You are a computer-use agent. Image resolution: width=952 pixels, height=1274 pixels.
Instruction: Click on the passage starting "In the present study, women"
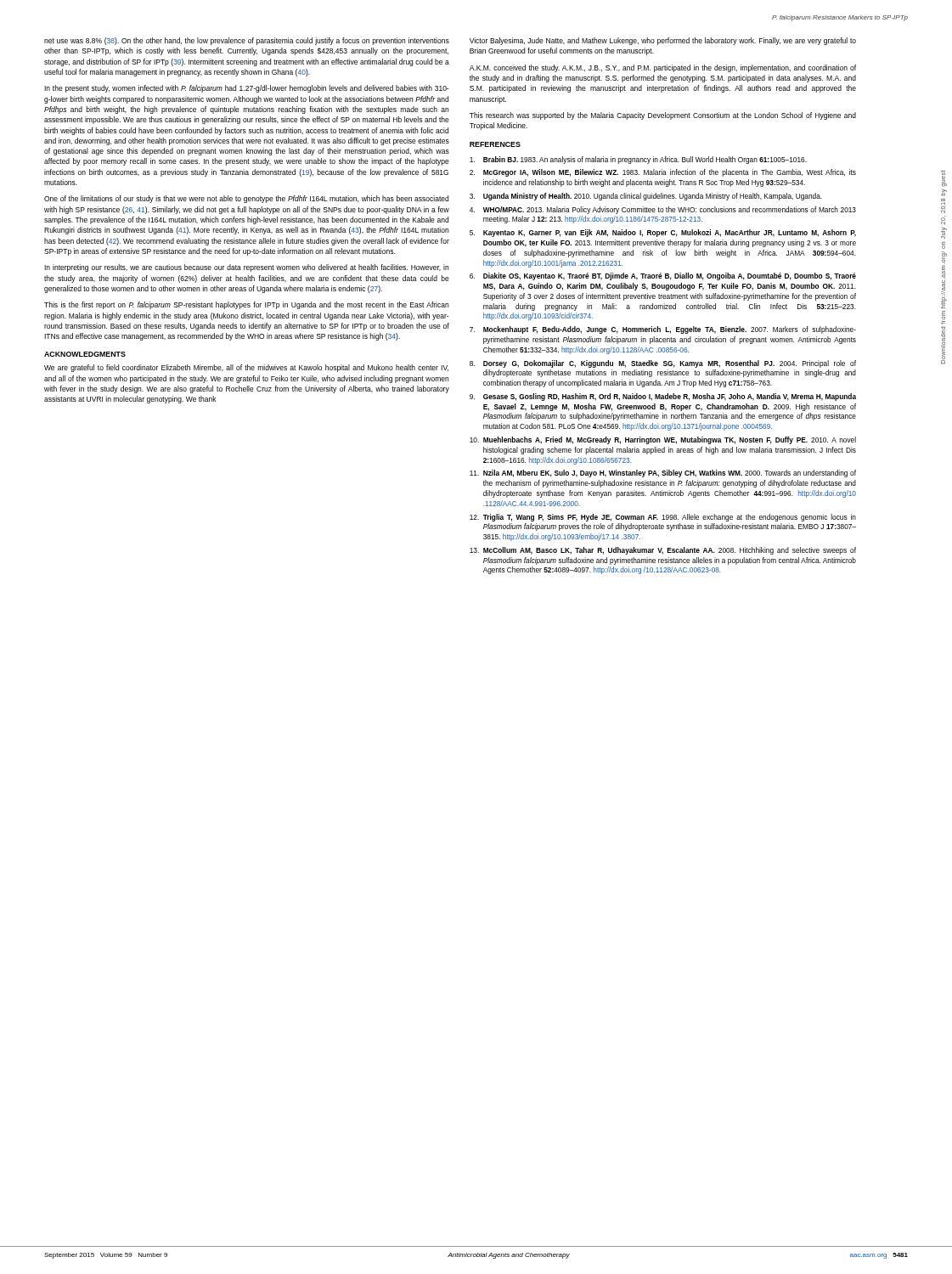pos(247,136)
